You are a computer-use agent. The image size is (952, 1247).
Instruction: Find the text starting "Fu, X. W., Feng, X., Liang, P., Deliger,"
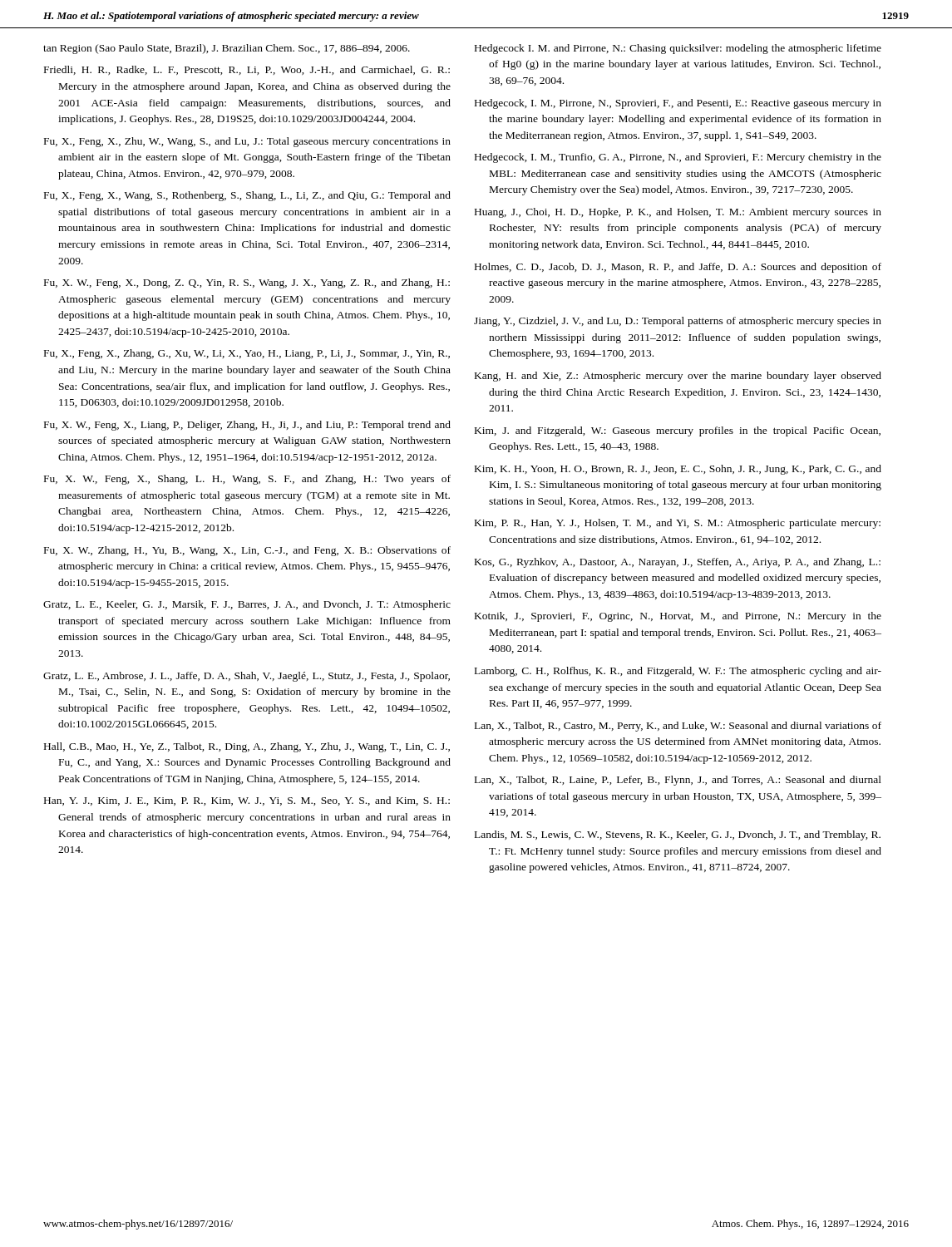(247, 440)
